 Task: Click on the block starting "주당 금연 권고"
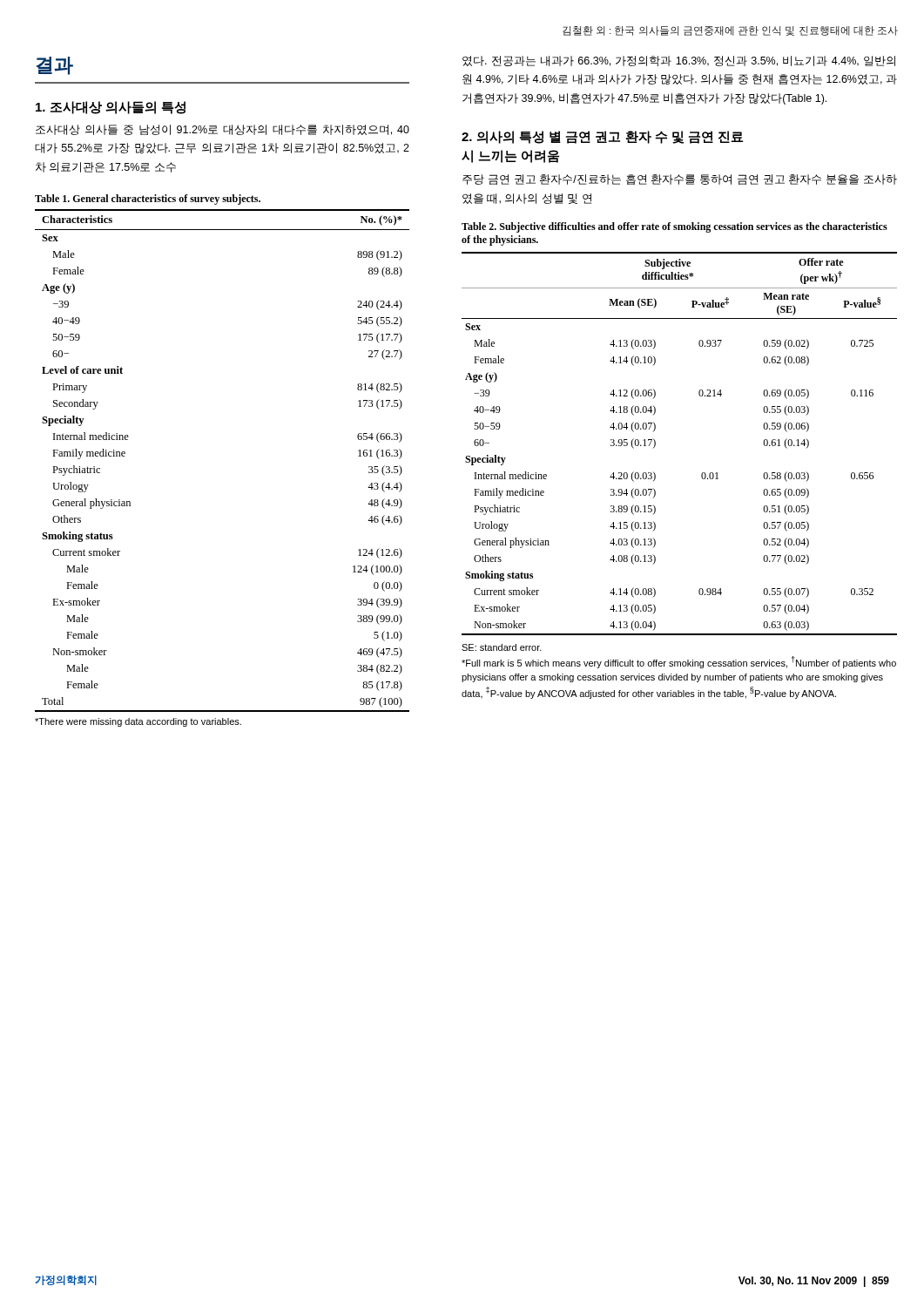click(679, 189)
